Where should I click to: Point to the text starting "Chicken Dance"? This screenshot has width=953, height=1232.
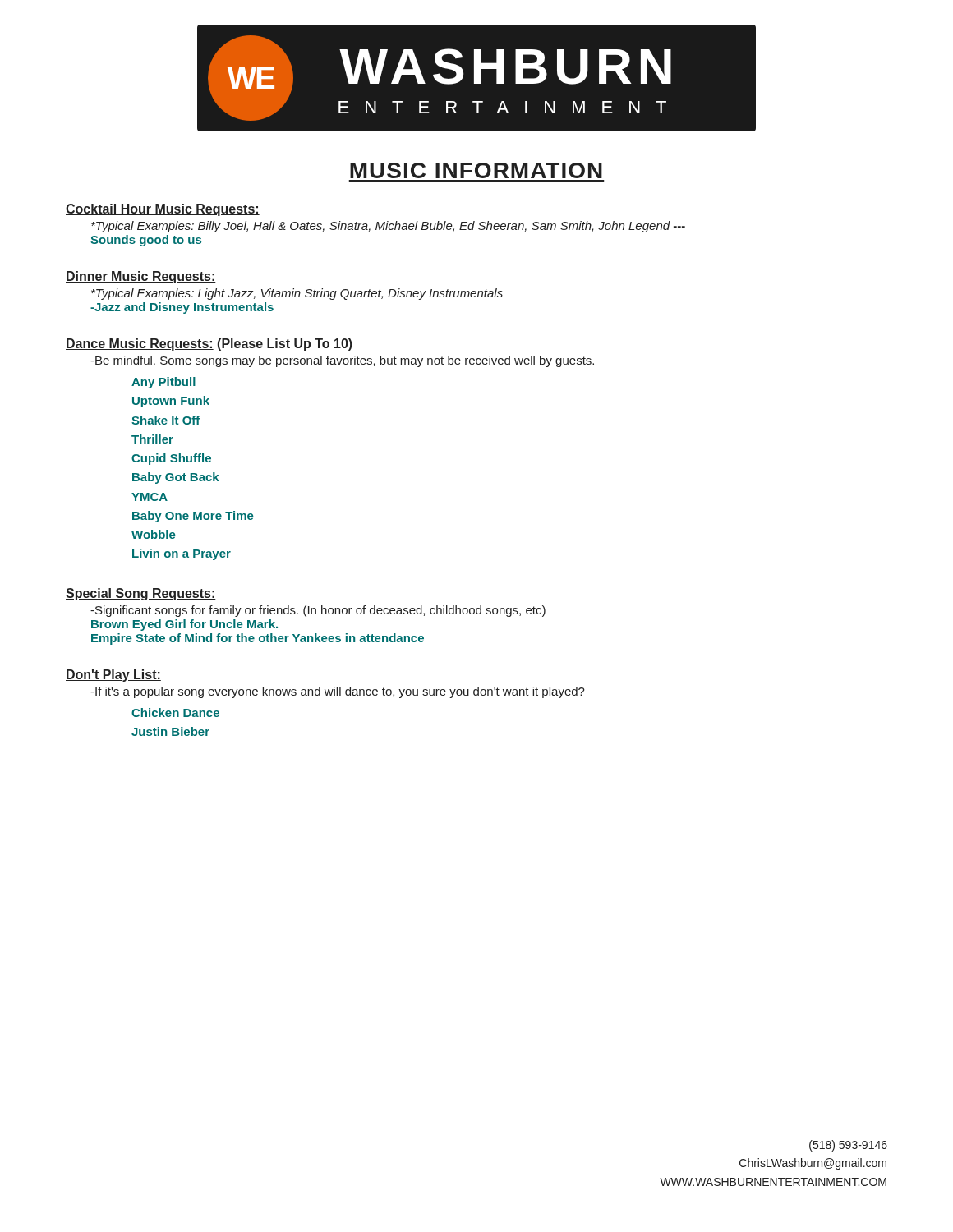tap(176, 712)
